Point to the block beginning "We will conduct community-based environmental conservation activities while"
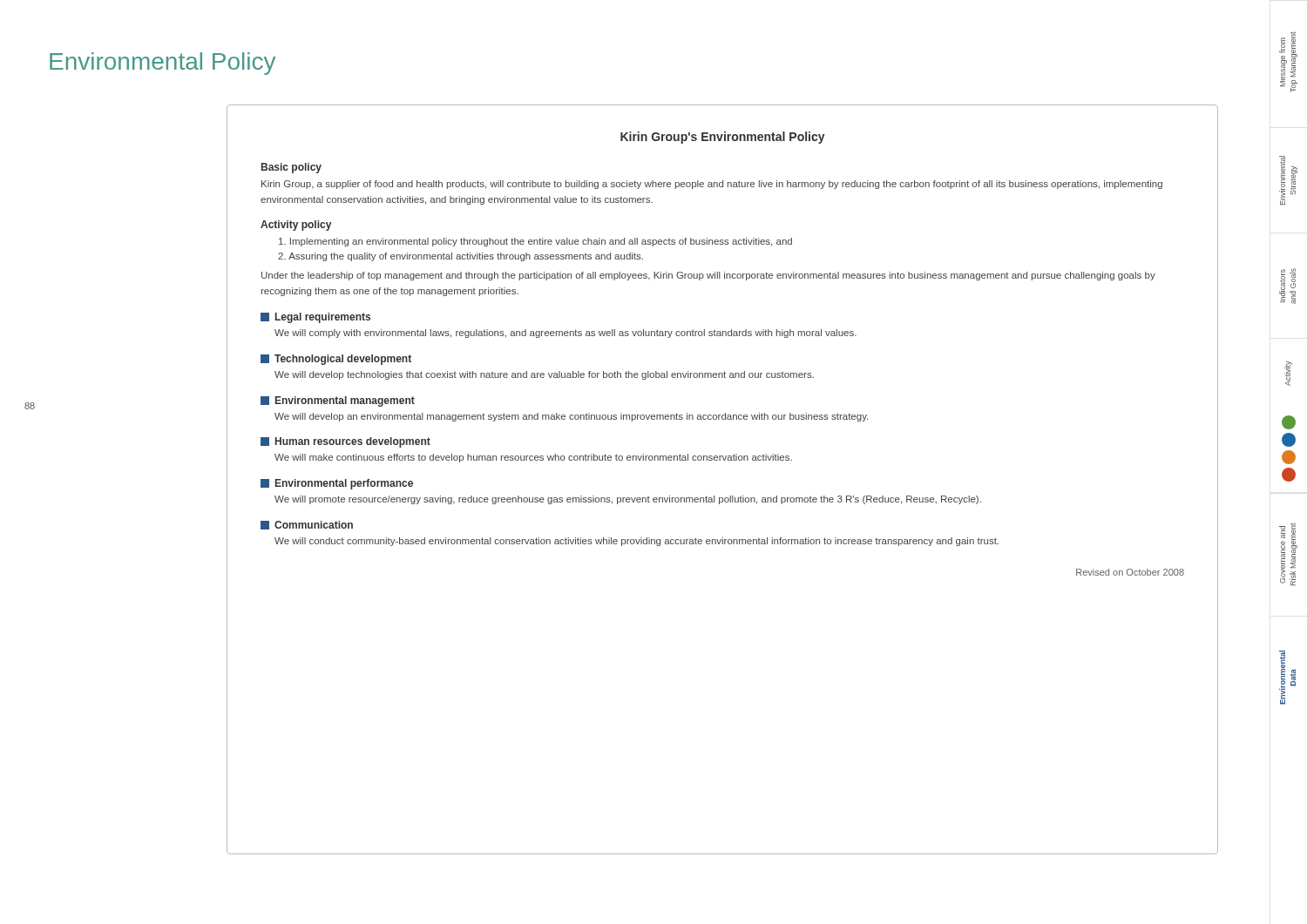Image resolution: width=1307 pixels, height=924 pixels. click(x=637, y=541)
